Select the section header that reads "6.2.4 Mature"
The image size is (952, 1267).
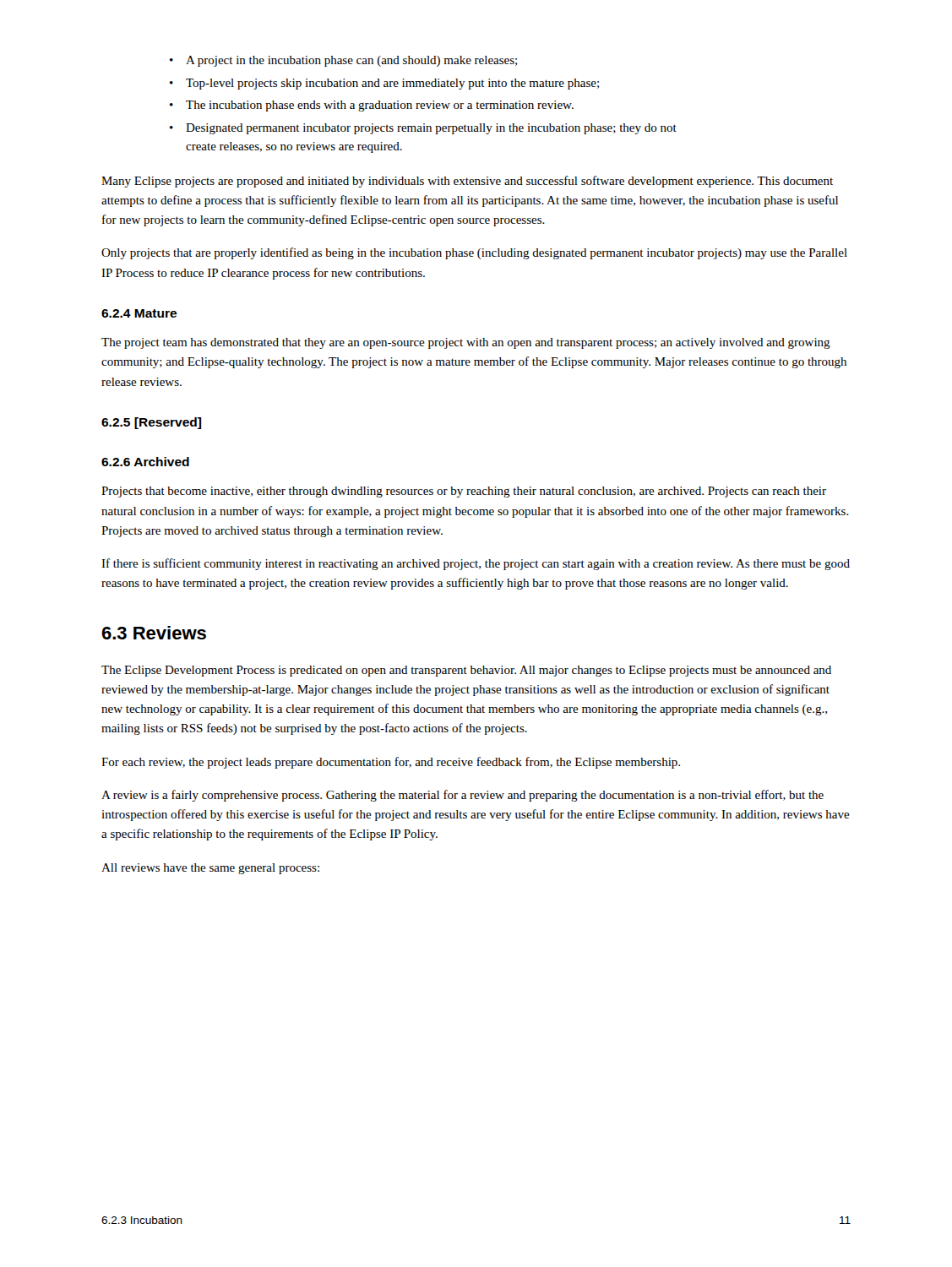point(139,313)
